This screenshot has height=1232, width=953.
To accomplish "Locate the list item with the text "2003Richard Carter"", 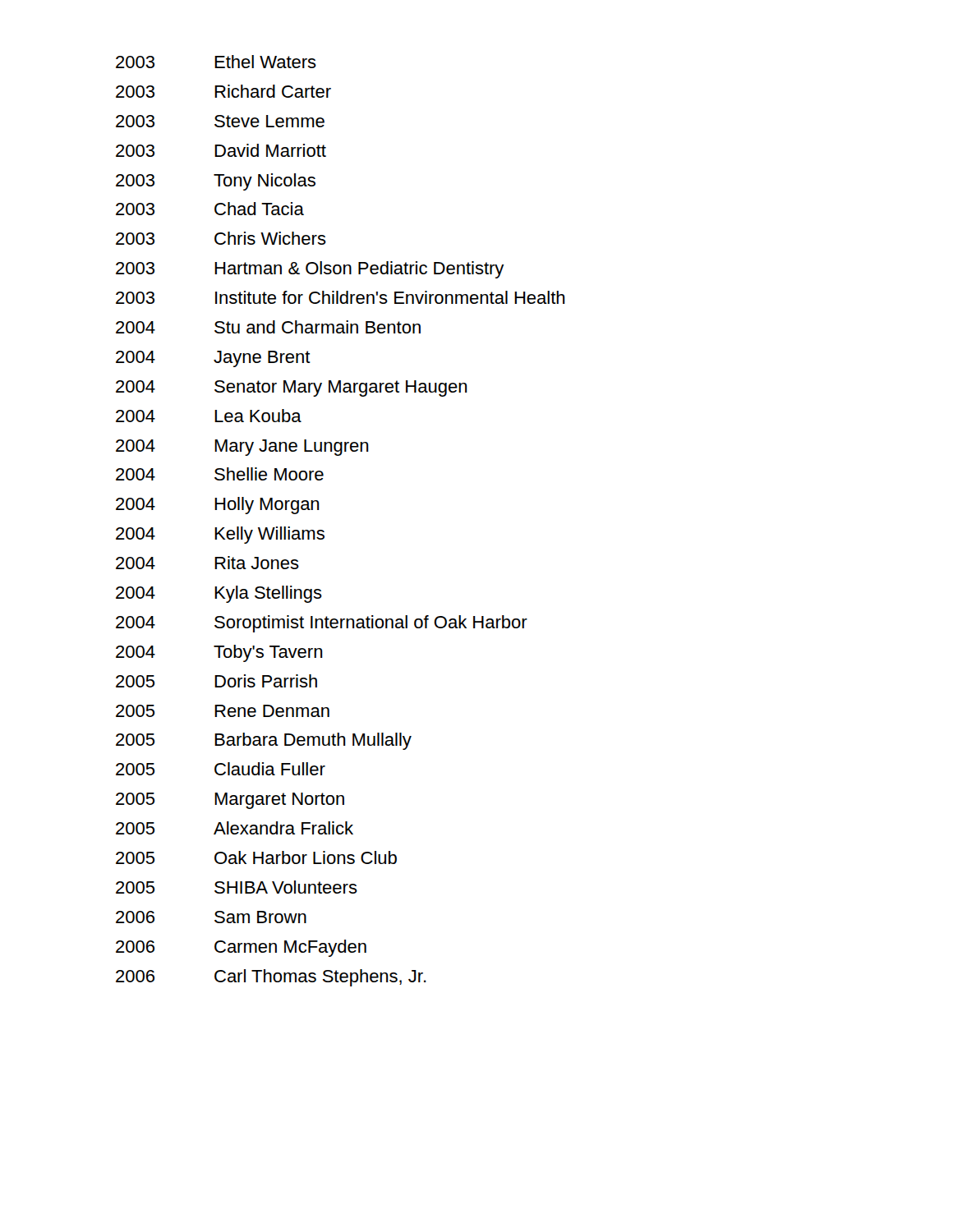I will 223,92.
